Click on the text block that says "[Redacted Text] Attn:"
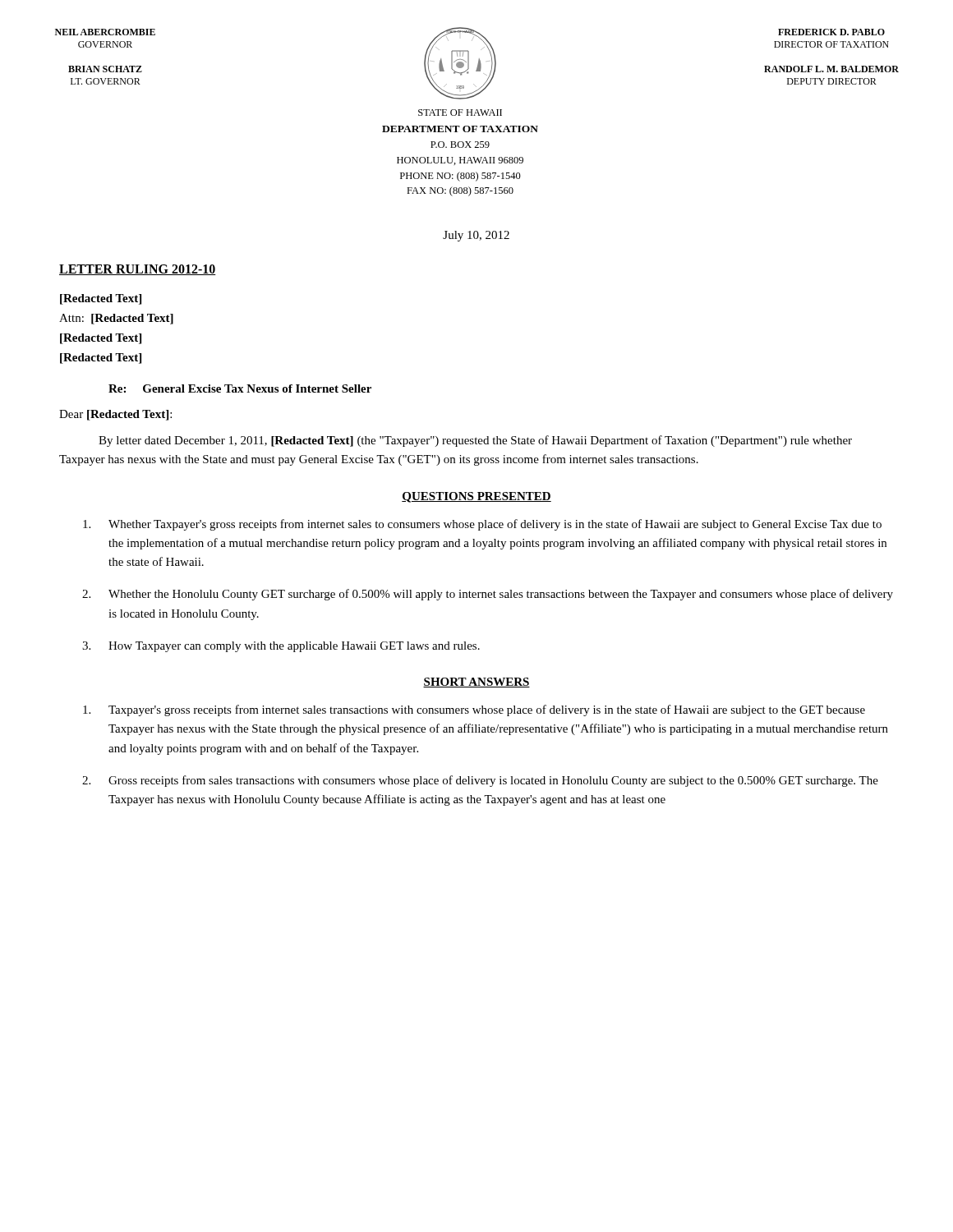Image resolution: width=953 pixels, height=1232 pixels. (x=117, y=328)
